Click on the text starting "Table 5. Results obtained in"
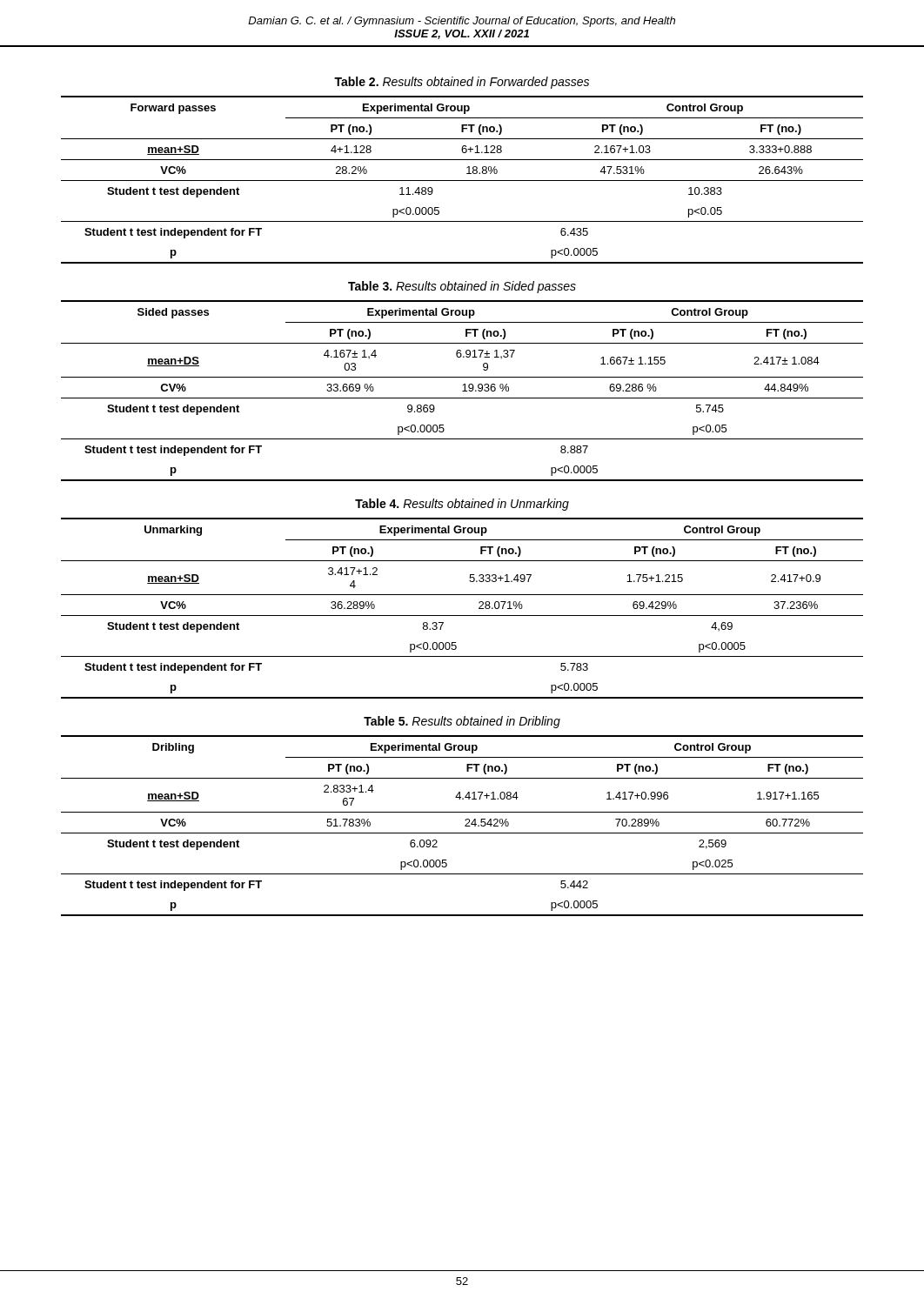This screenshot has height=1305, width=924. 462,721
